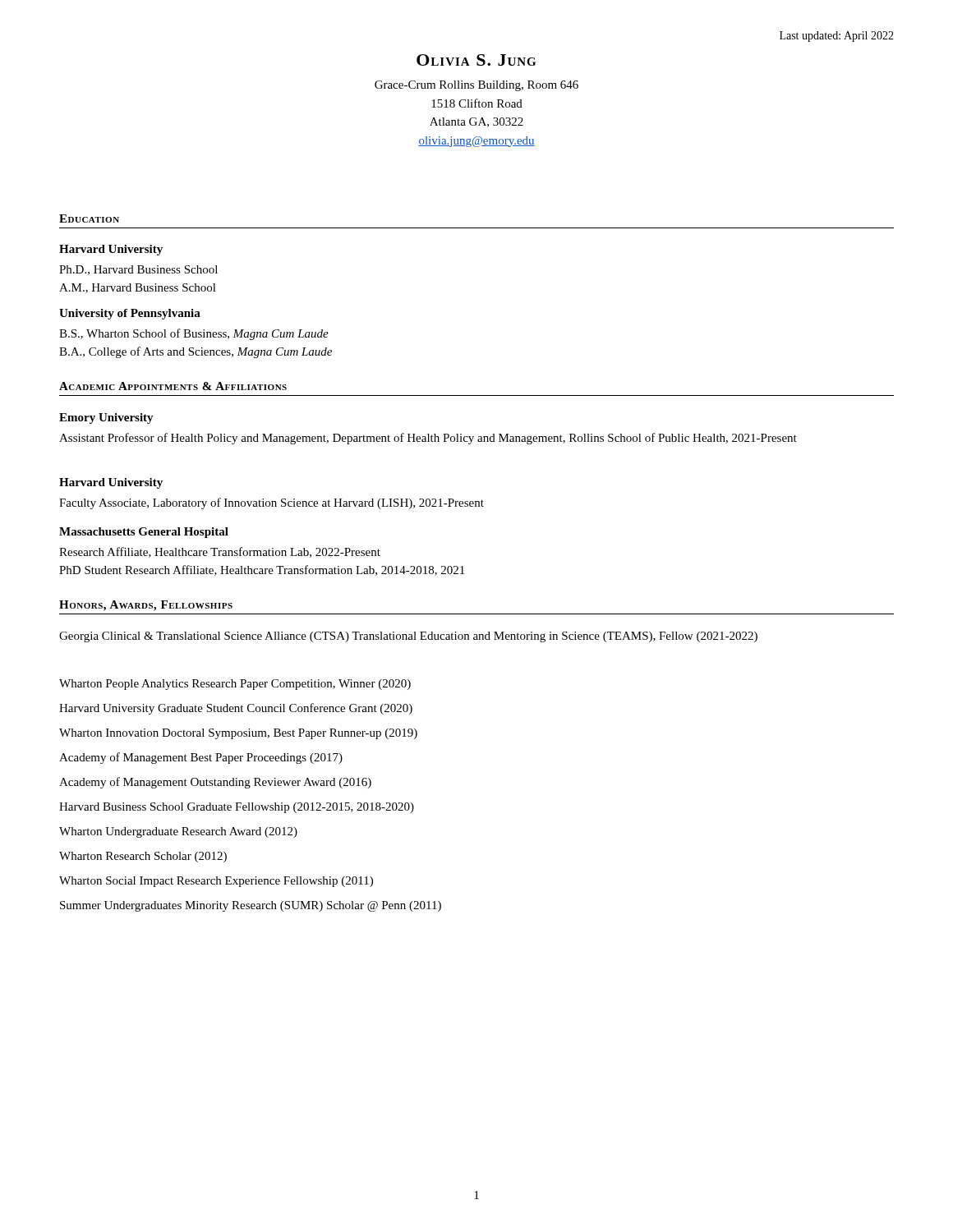Point to the region starting "University of Pennsylvania B.S., Wharton School of Business,"
The height and width of the screenshot is (1232, 953).
click(130, 314)
